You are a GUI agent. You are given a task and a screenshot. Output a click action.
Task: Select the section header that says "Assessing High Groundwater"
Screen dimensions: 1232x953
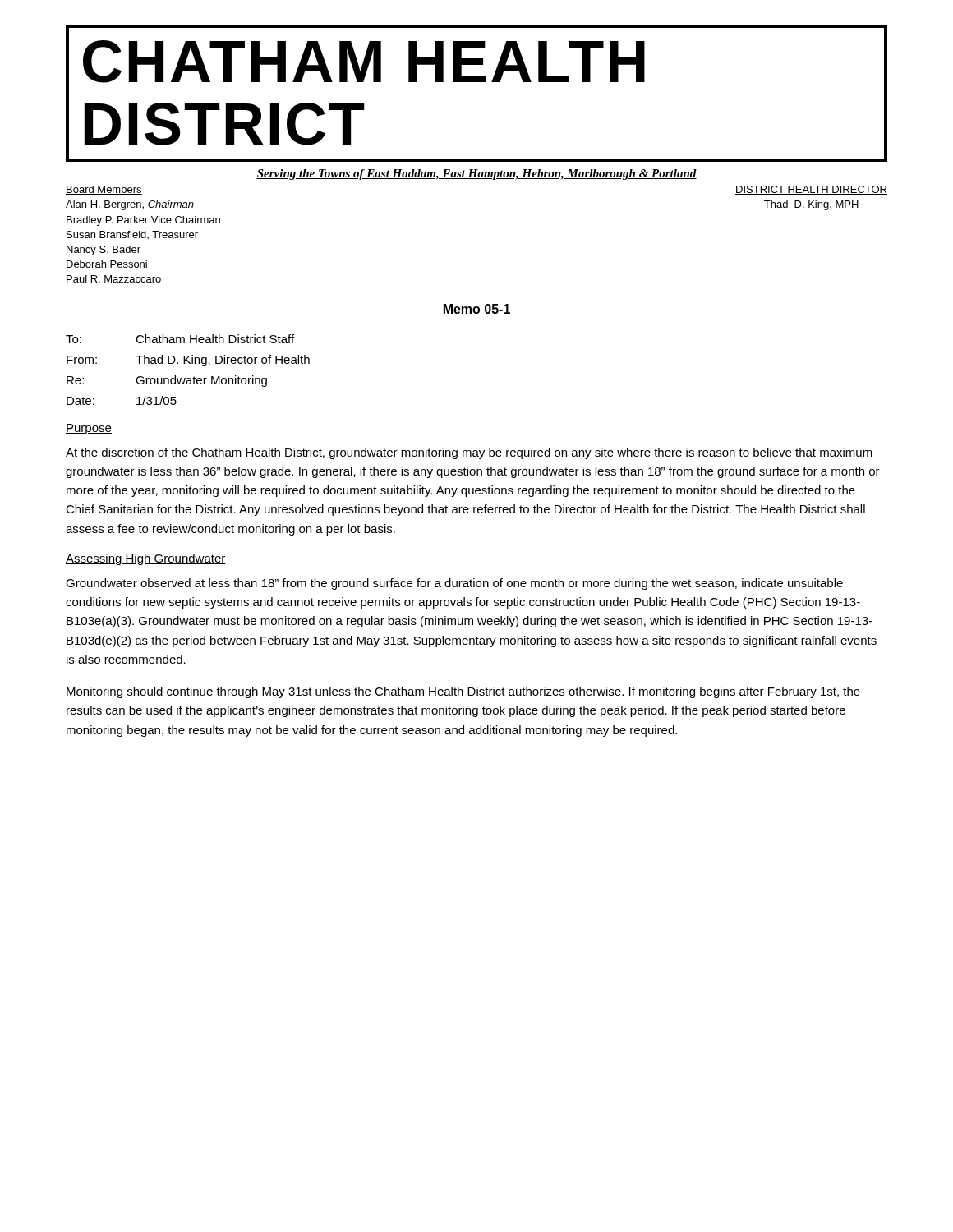146,558
